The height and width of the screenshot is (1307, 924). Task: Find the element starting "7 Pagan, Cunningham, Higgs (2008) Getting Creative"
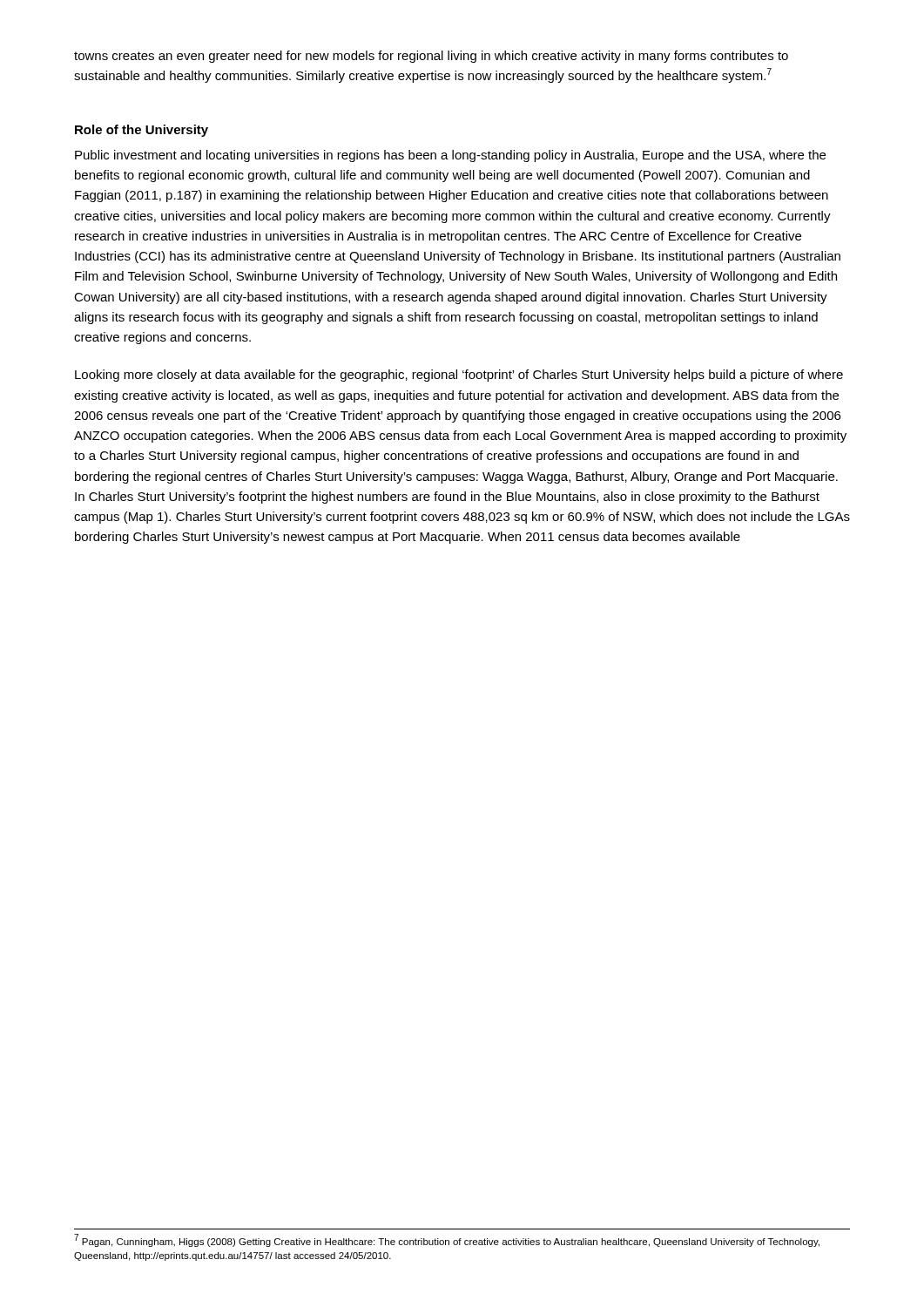[x=447, y=1247]
